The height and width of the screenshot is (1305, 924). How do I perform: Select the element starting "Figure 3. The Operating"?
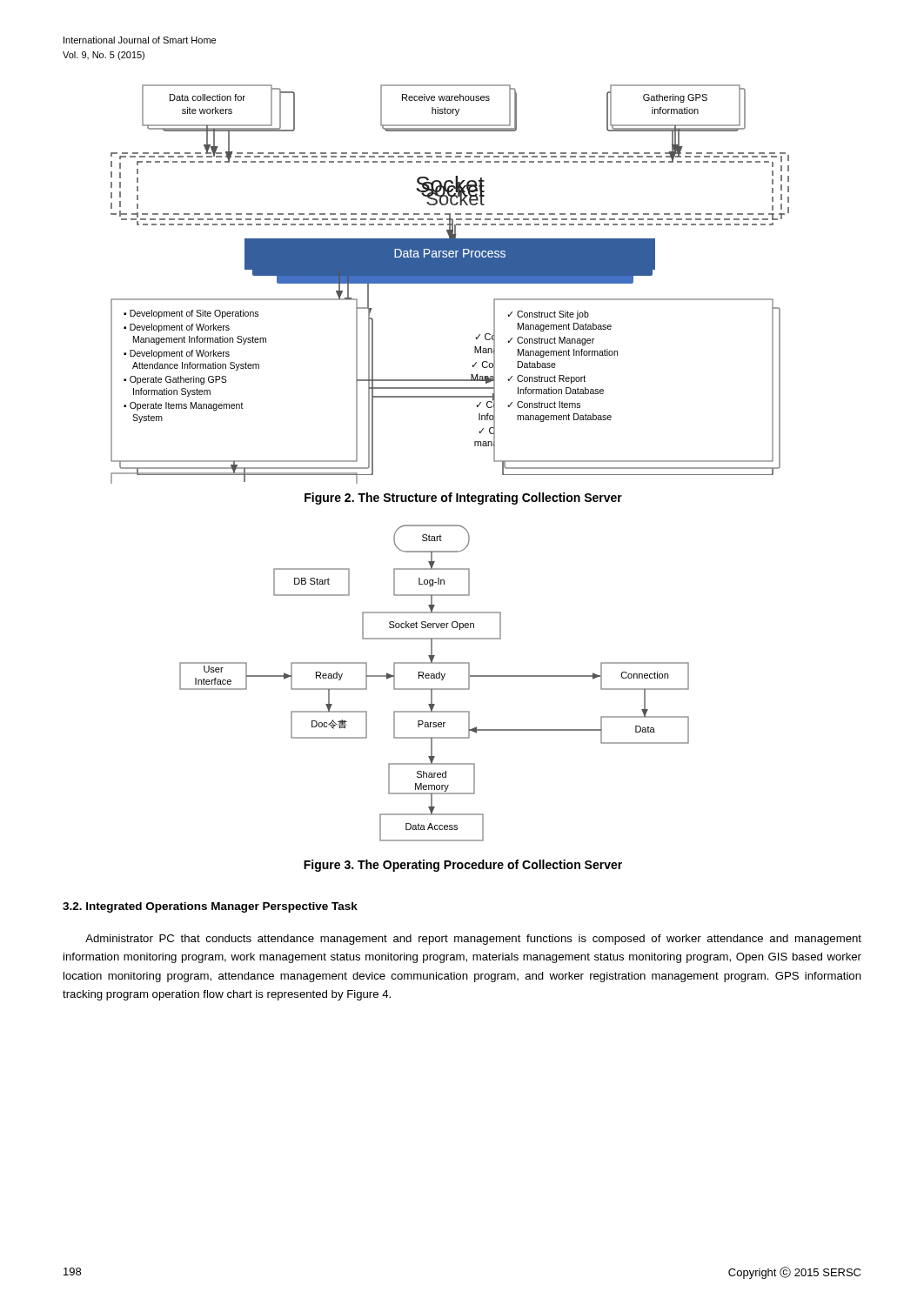tap(463, 865)
